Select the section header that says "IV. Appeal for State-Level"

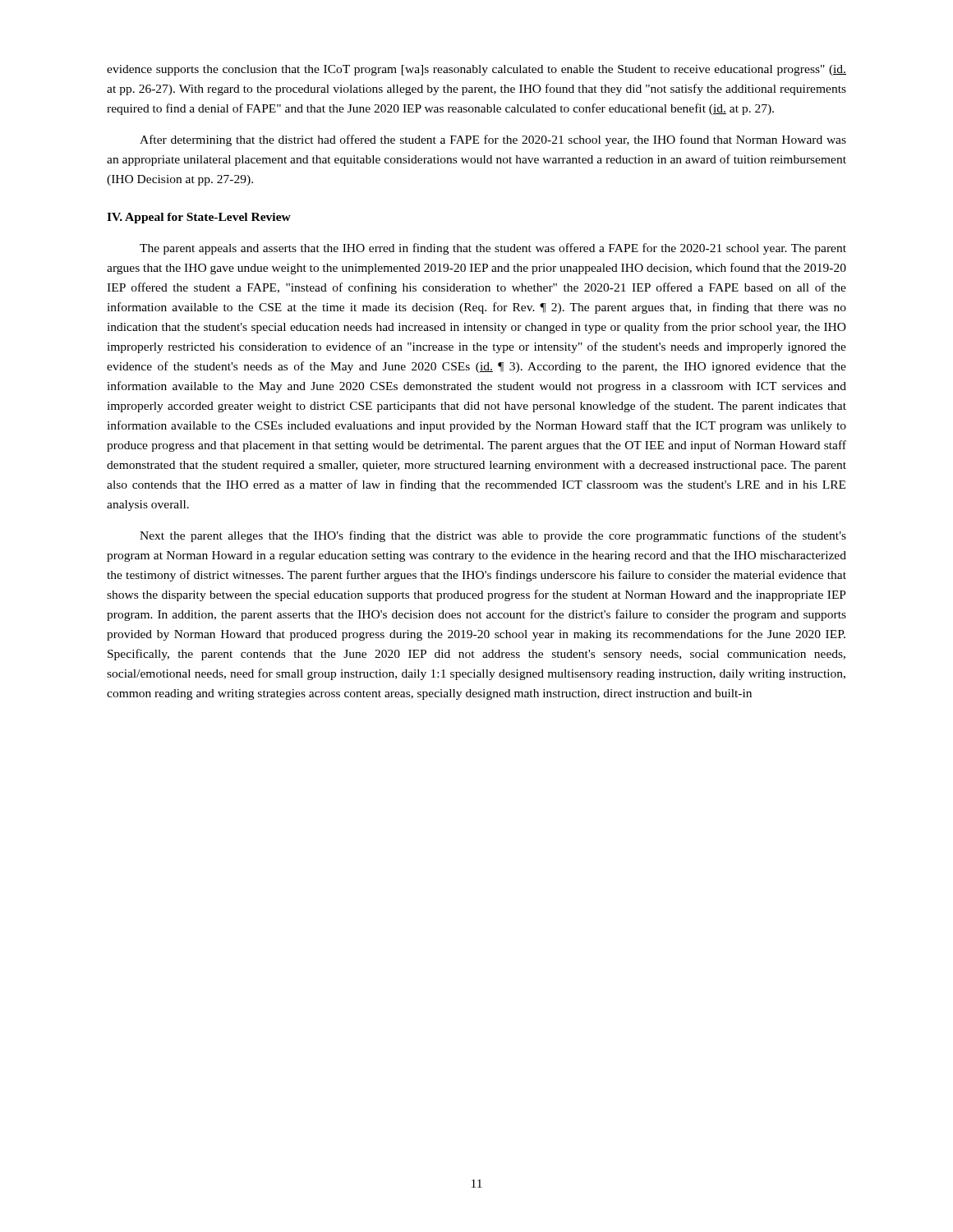click(x=199, y=218)
